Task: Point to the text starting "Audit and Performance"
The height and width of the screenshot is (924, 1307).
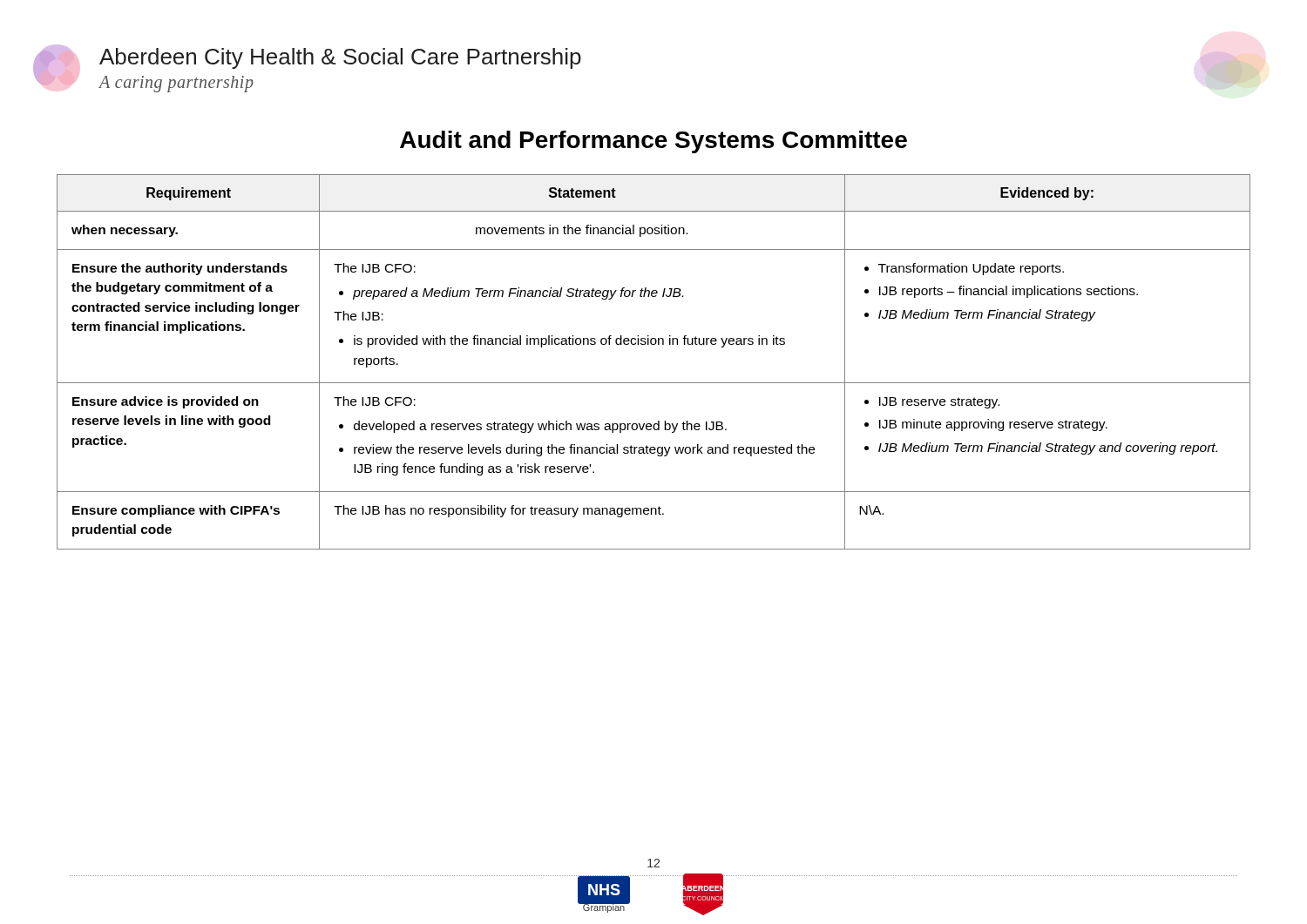Action: click(654, 140)
